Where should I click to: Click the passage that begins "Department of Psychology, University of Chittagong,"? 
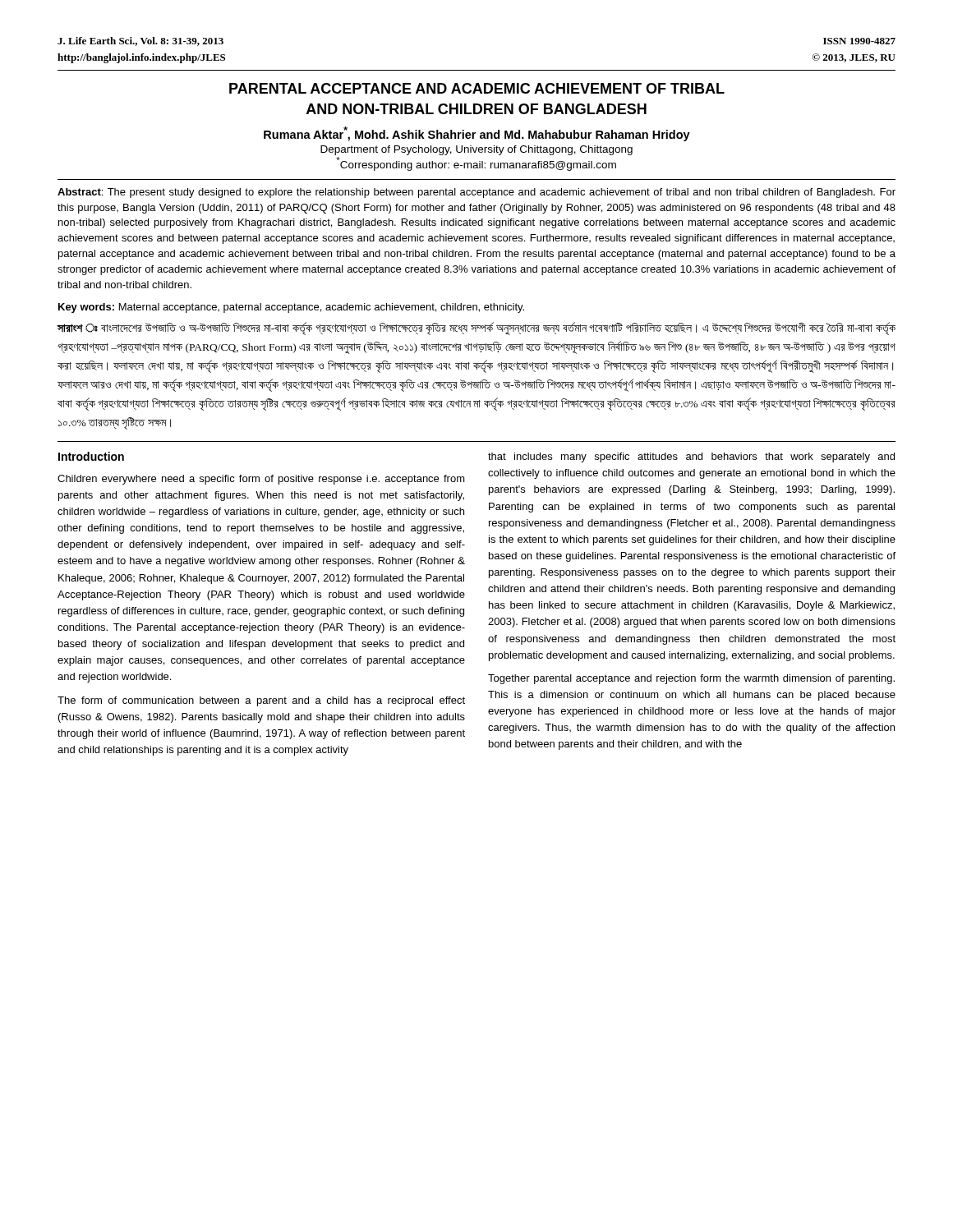click(x=476, y=157)
